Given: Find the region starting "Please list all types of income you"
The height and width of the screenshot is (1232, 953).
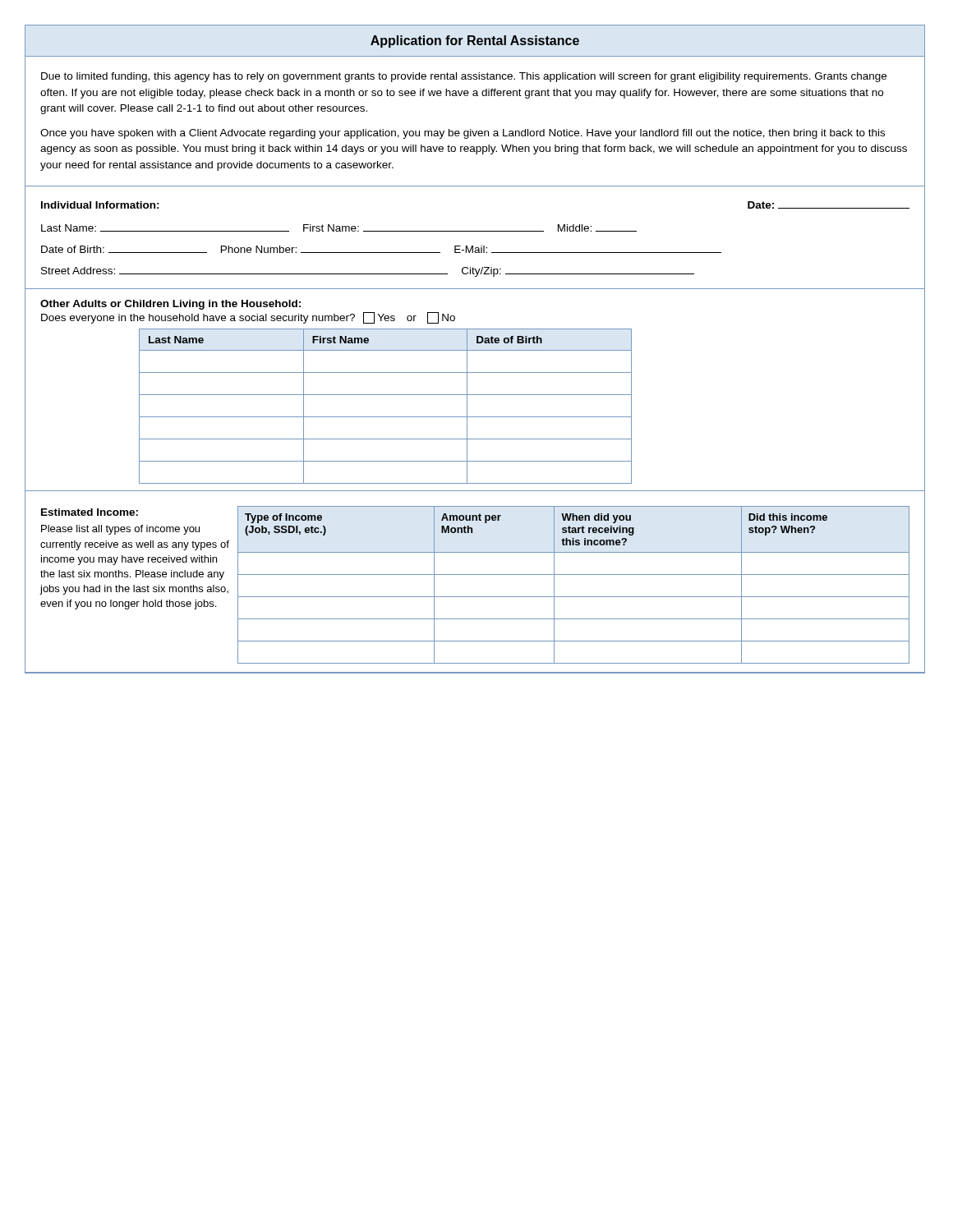Looking at the screenshot, I should [x=135, y=566].
